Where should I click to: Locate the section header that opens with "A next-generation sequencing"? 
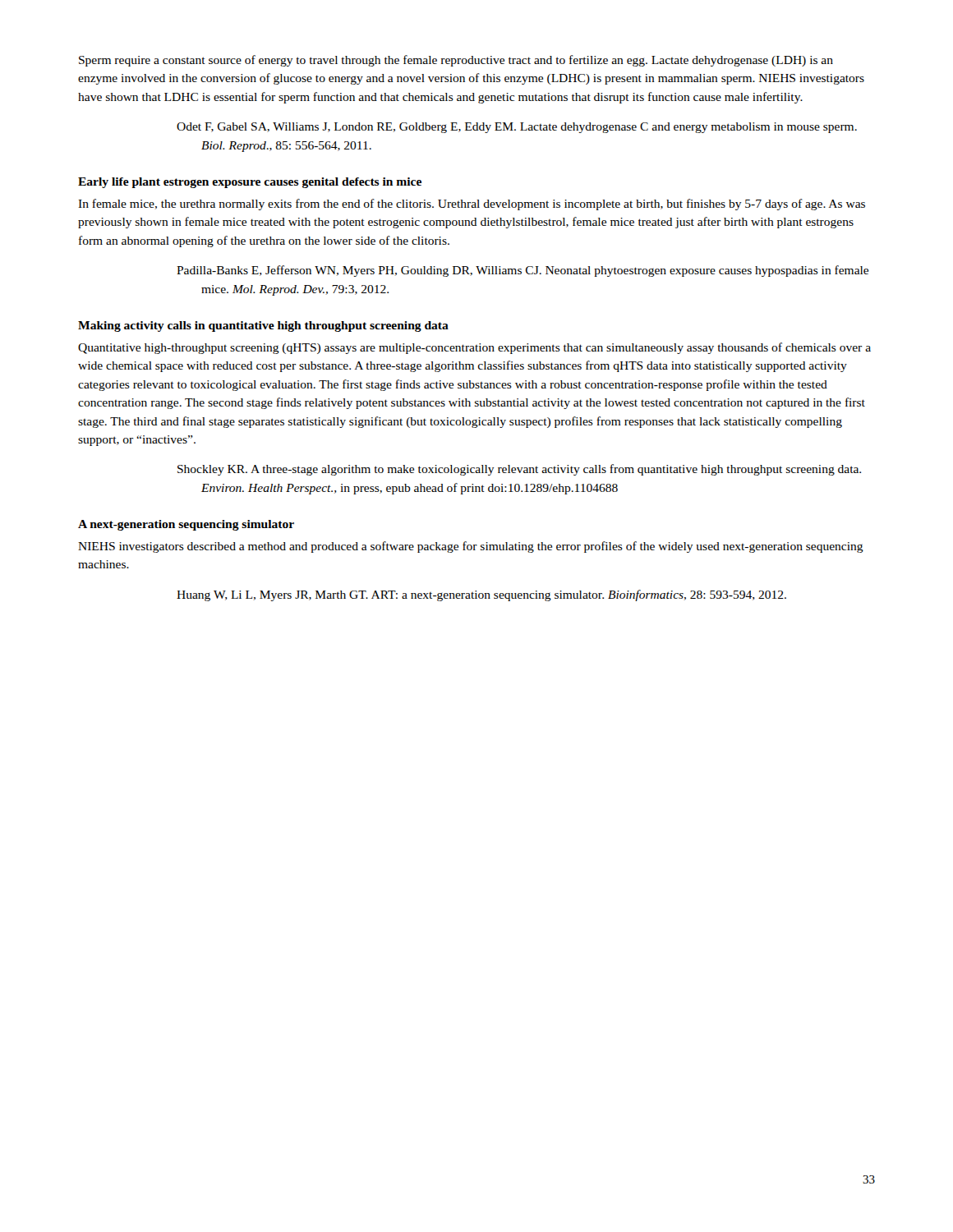click(186, 524)
